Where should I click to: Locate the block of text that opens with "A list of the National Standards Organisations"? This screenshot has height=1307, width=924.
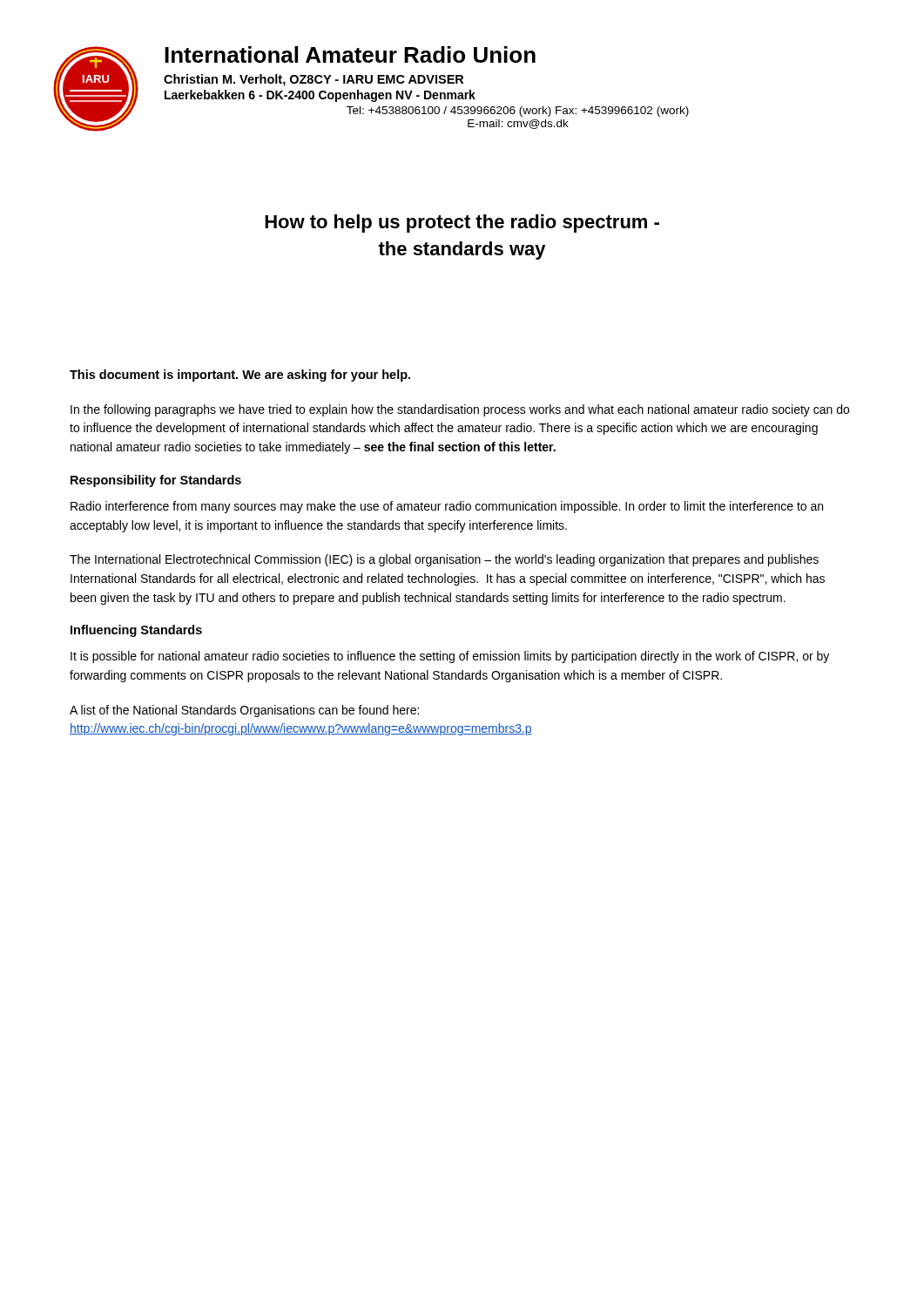click(462, 720)
